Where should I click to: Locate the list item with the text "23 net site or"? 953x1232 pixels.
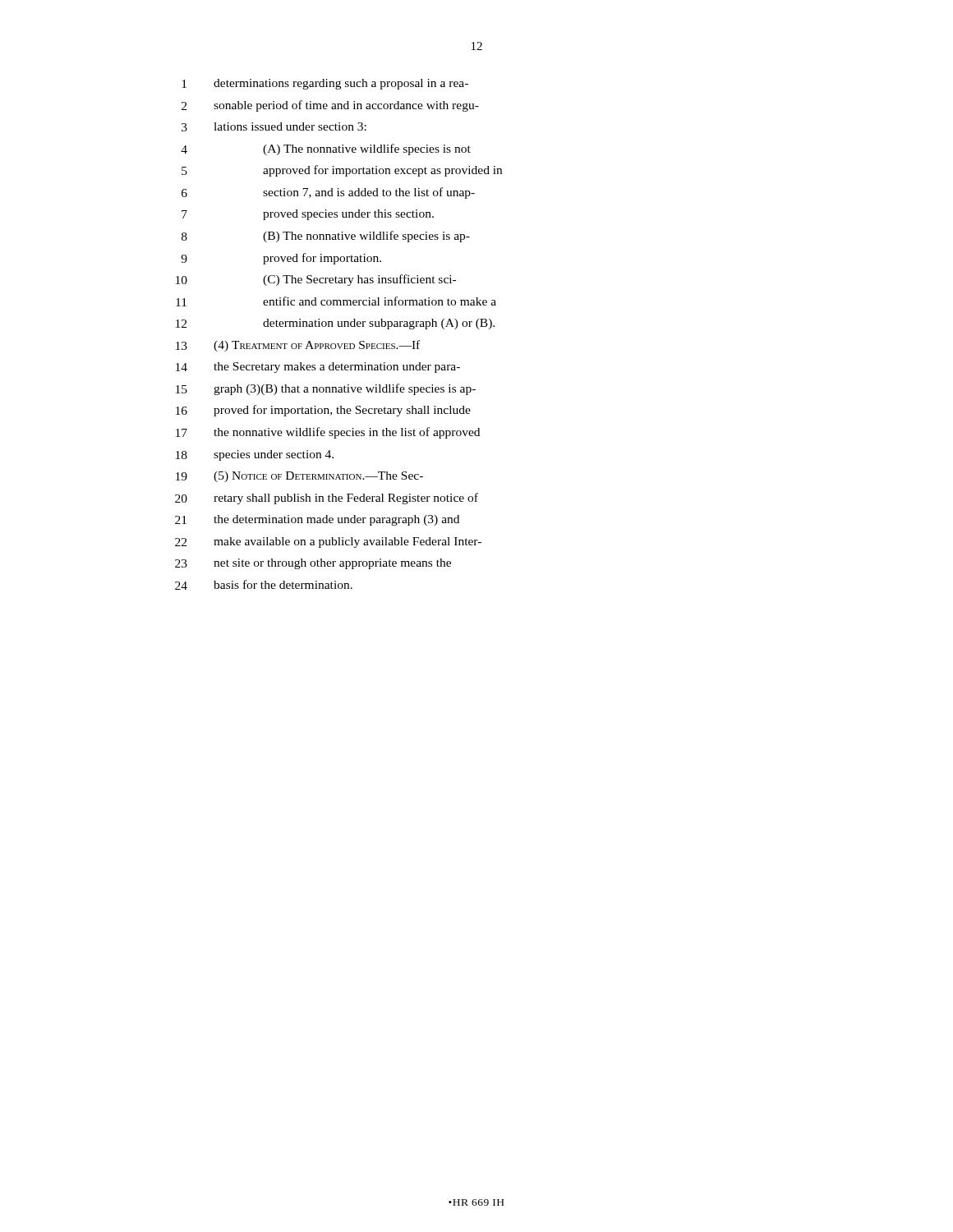pyautogui.click(x=313, y=564)
